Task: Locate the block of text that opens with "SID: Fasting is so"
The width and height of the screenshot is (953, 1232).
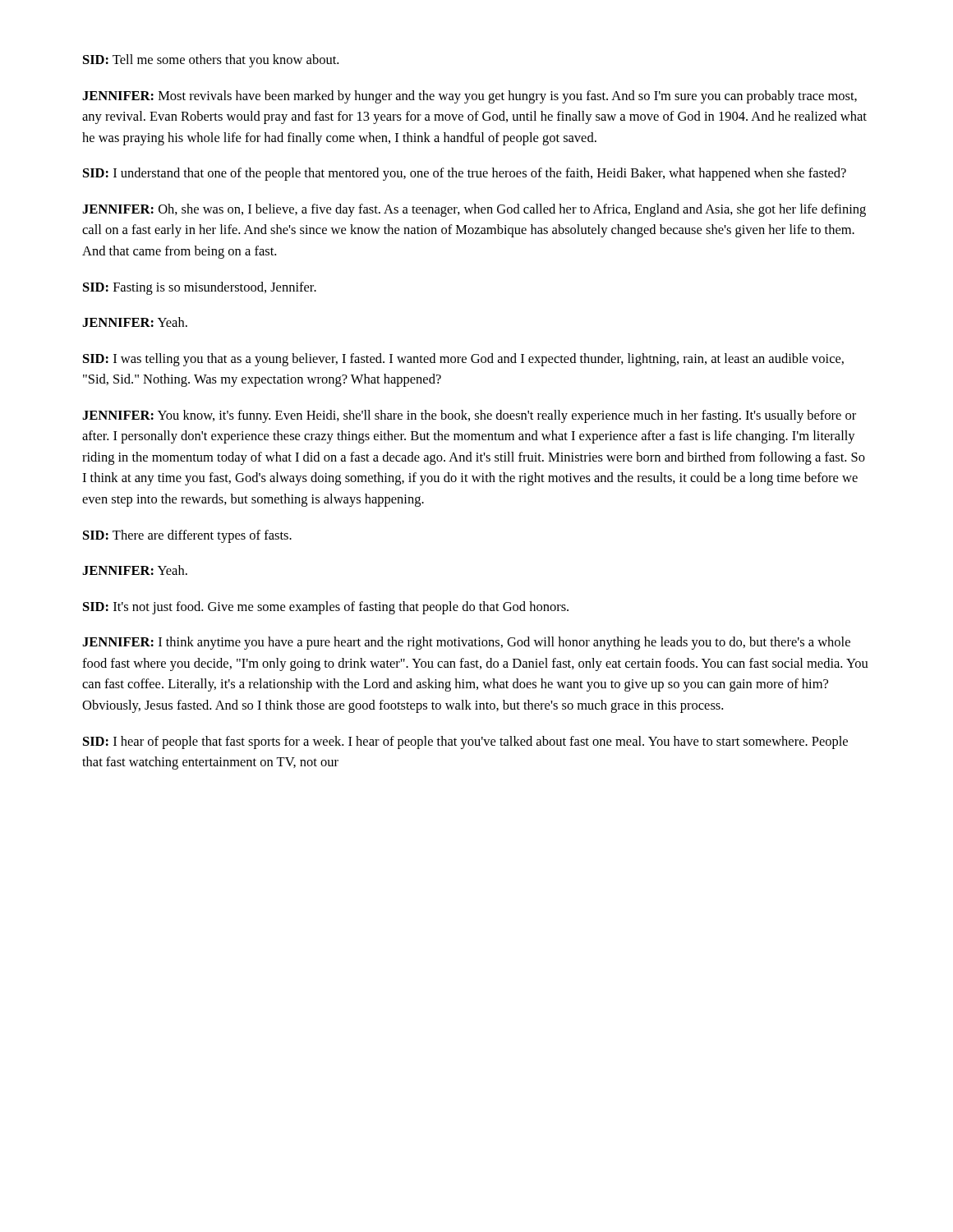Action: [x=199, y=287]
